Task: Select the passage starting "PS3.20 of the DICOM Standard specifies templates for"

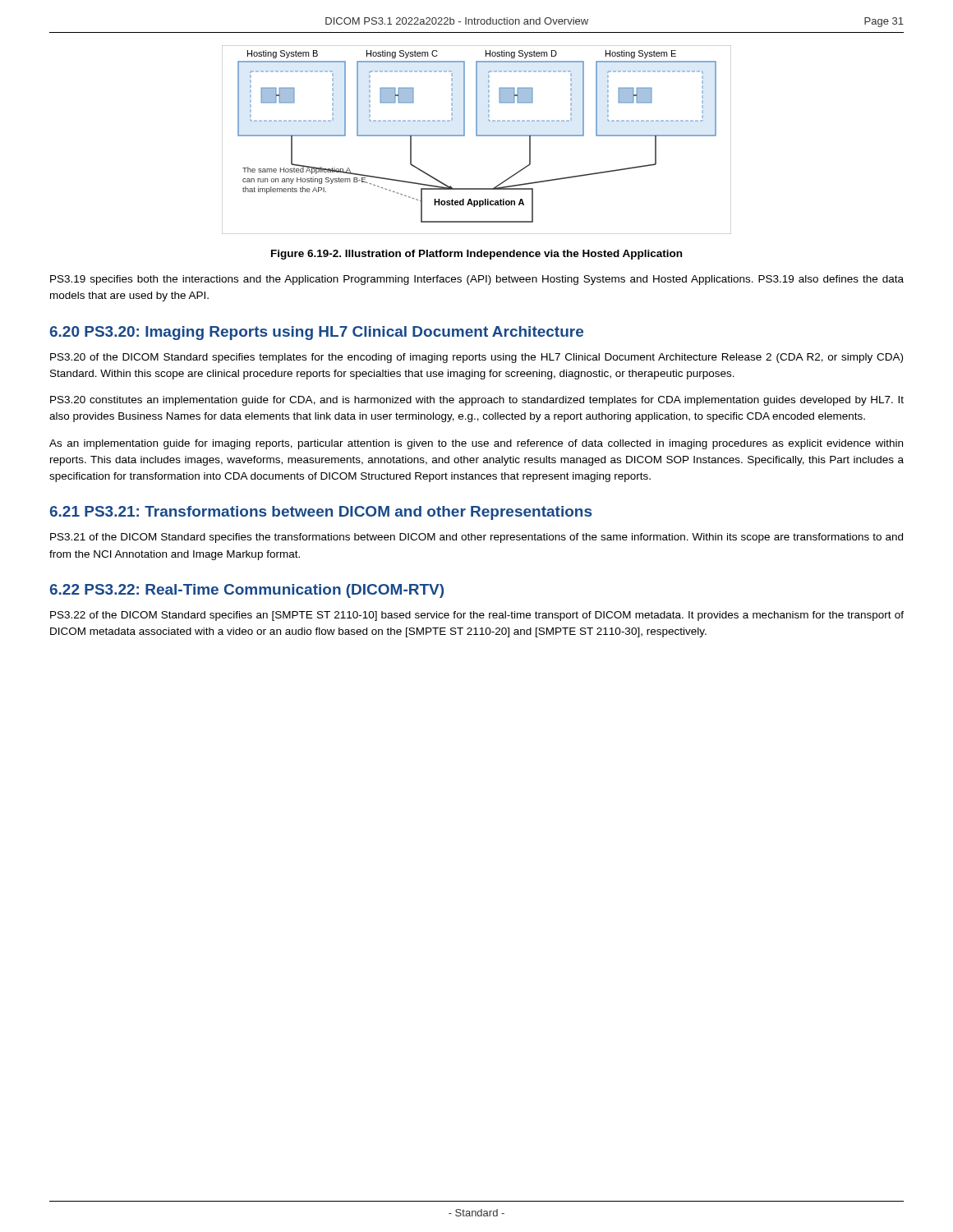Action: click(x=476, y=365)
